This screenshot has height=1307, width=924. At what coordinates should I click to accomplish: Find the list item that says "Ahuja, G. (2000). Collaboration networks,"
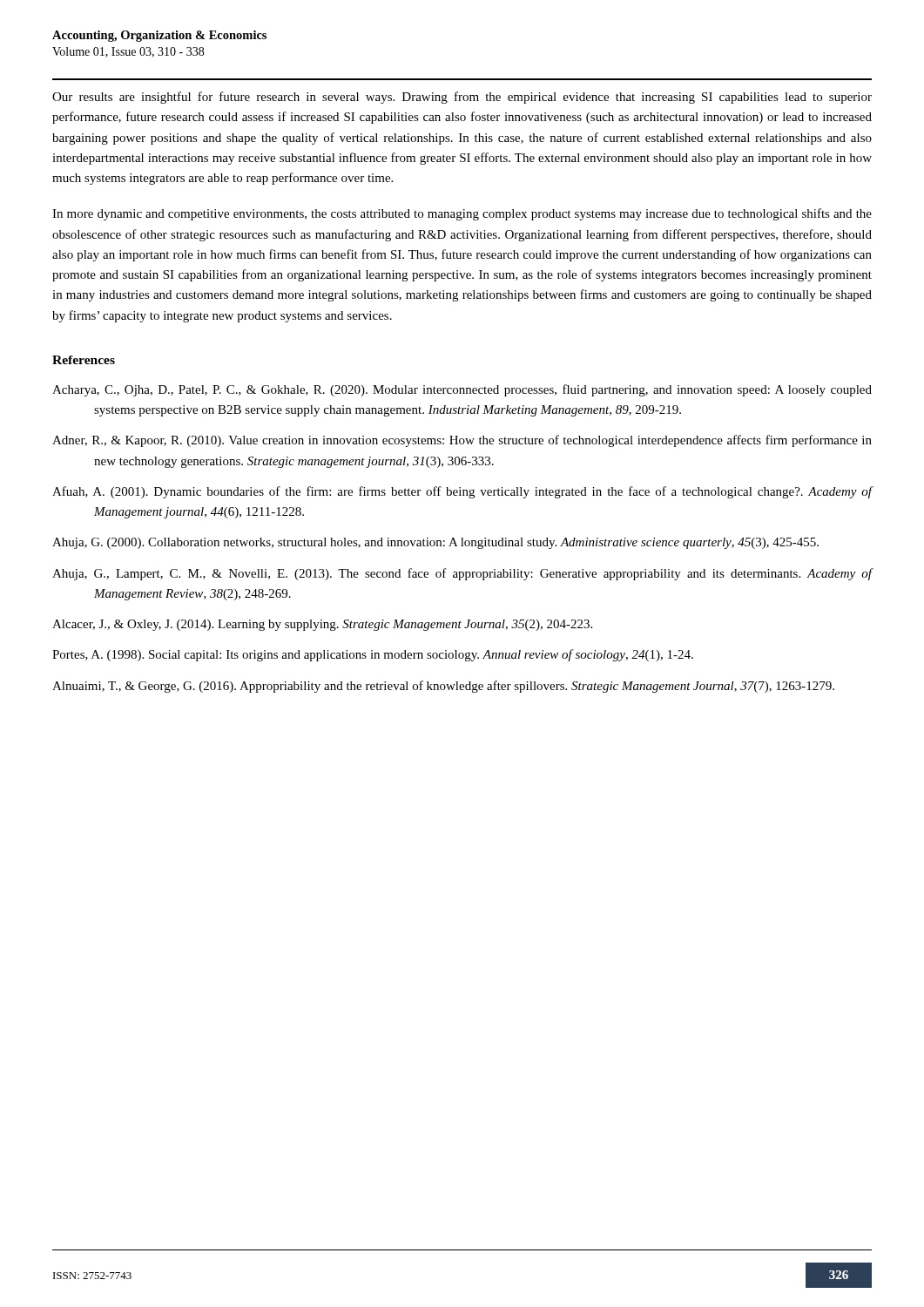point(436,542)
